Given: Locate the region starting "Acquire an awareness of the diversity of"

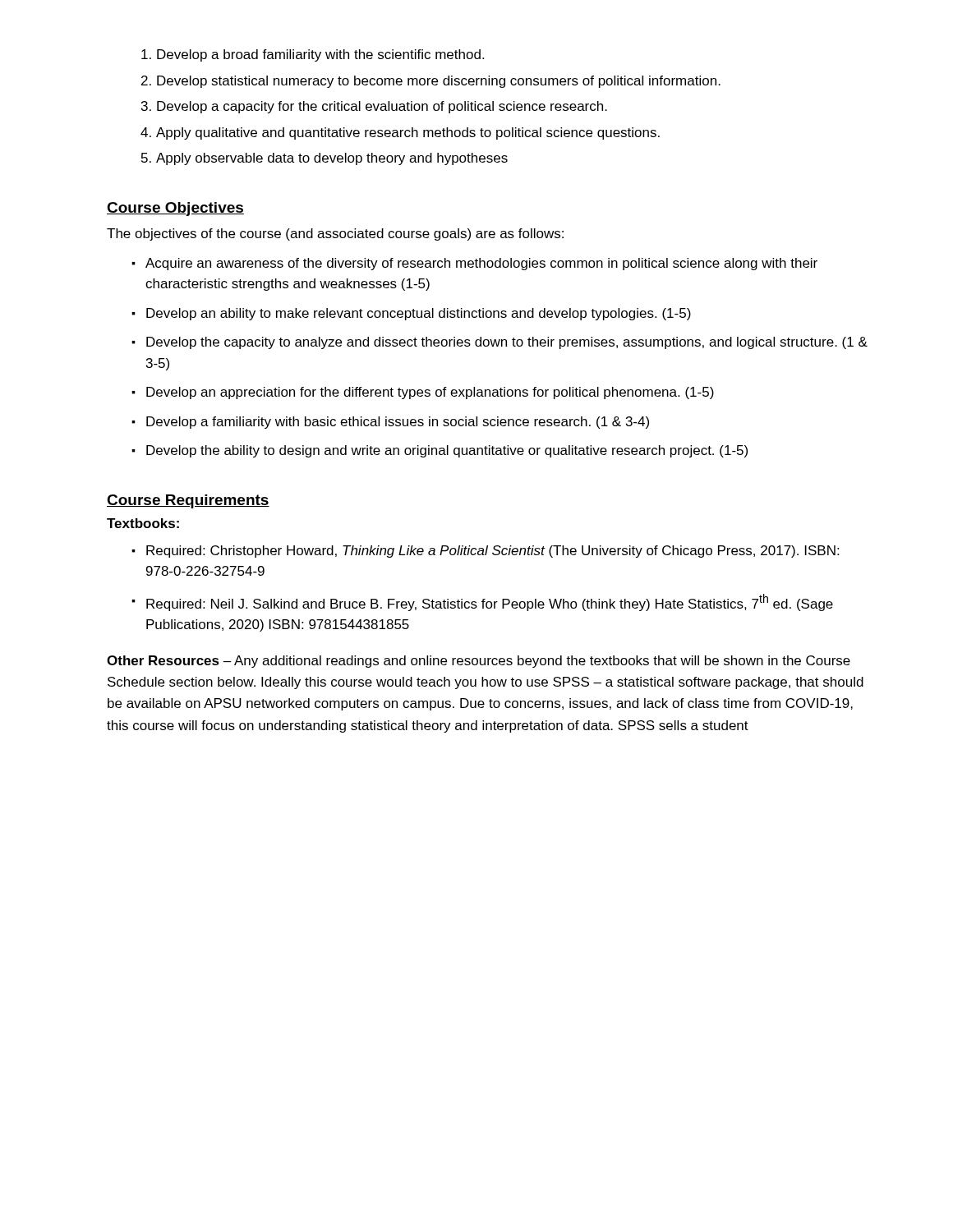Looking at the screenshot, I should 501,274.
